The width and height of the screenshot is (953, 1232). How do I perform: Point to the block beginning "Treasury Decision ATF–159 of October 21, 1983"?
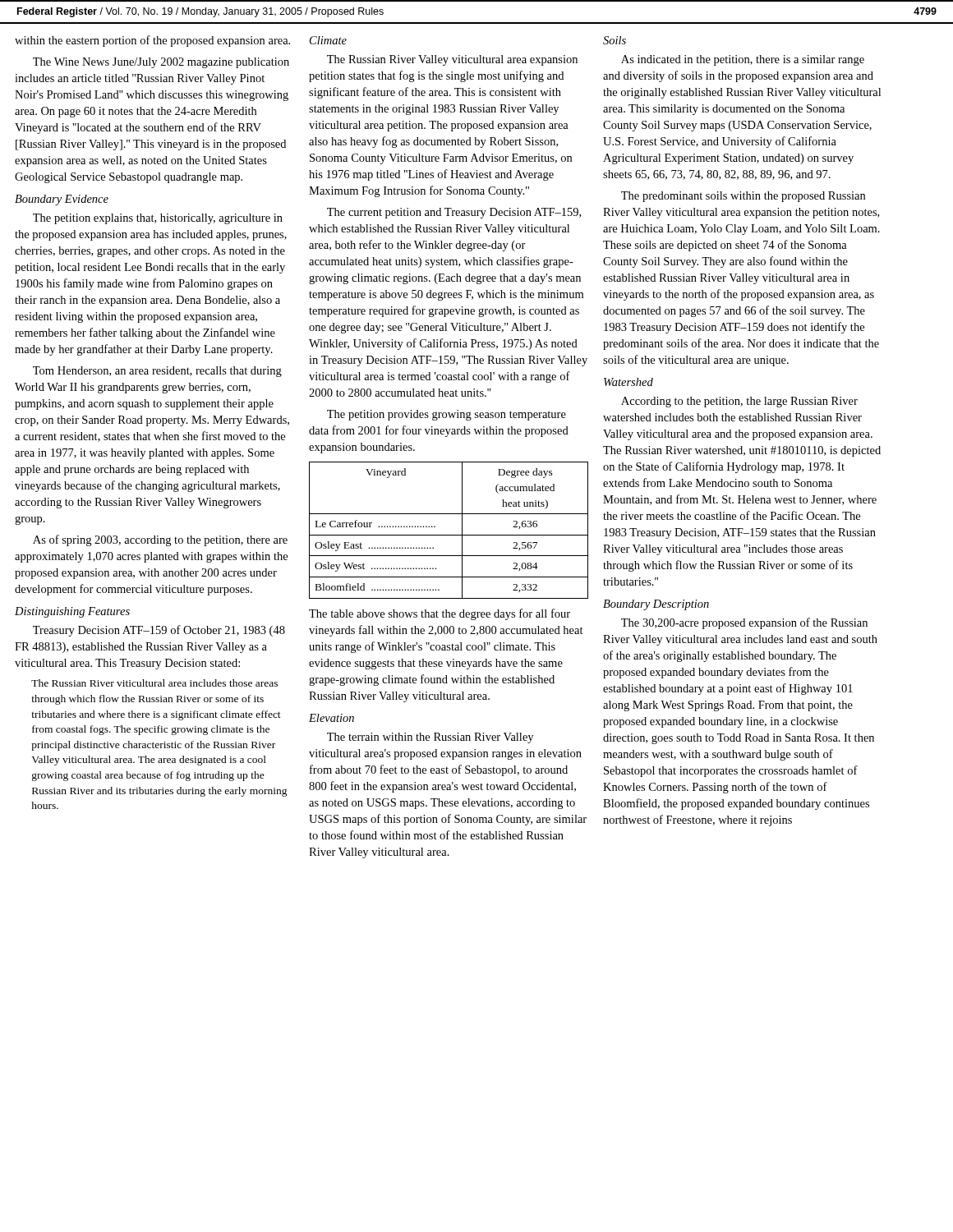coord(154,718)
